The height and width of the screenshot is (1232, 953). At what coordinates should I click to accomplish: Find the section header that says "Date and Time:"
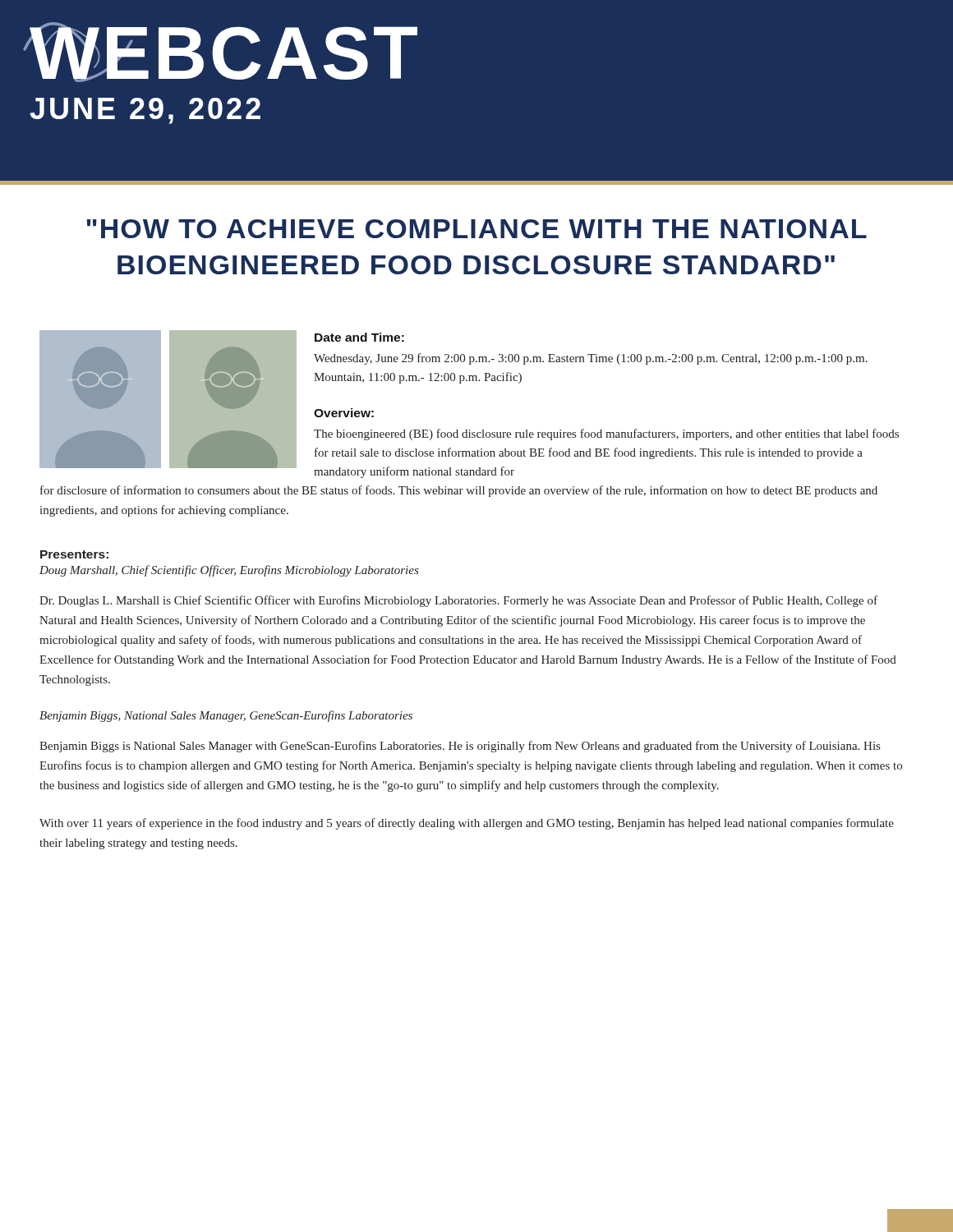pos(359,337)
